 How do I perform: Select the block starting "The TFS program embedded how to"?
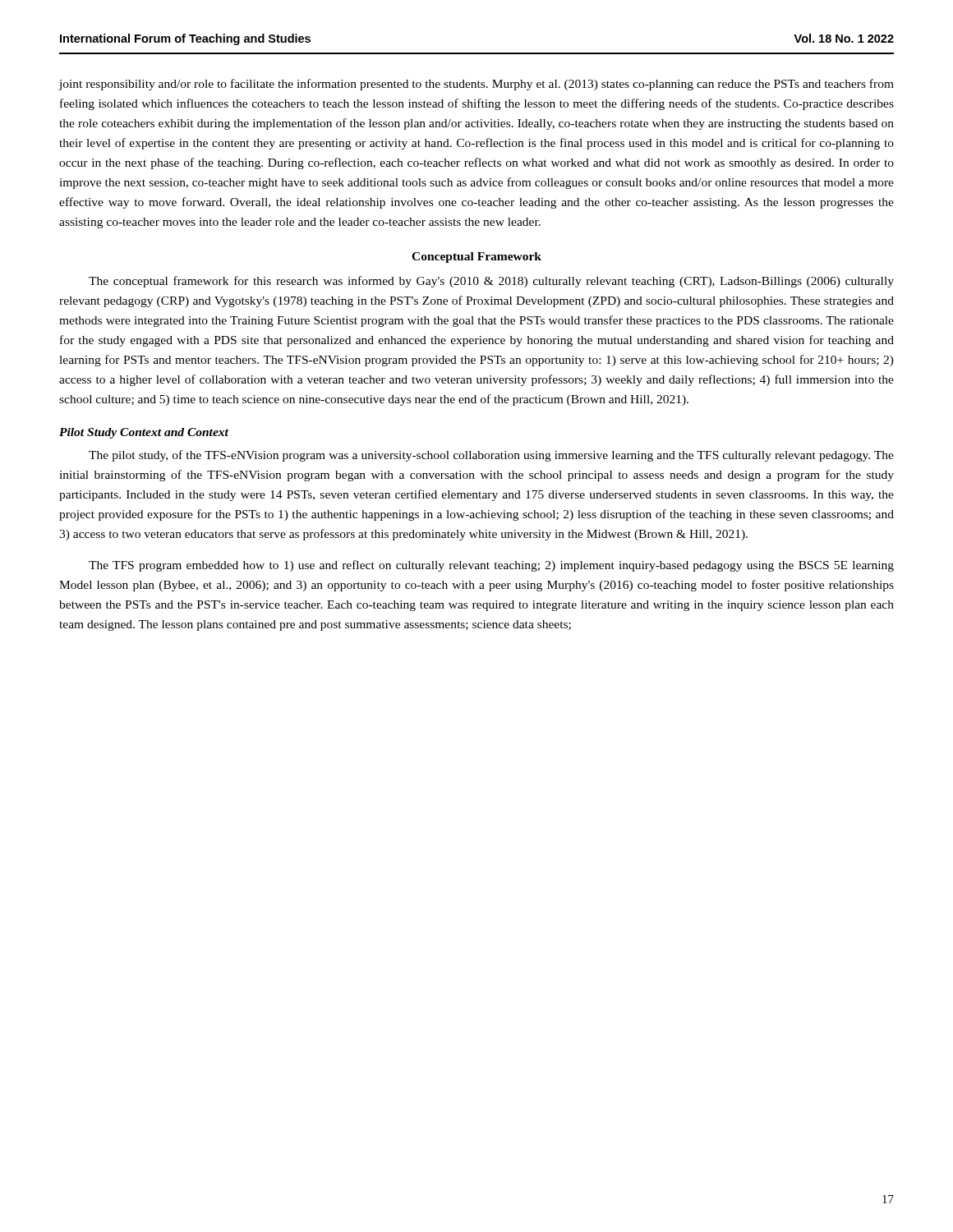click(x=476, y=595)
